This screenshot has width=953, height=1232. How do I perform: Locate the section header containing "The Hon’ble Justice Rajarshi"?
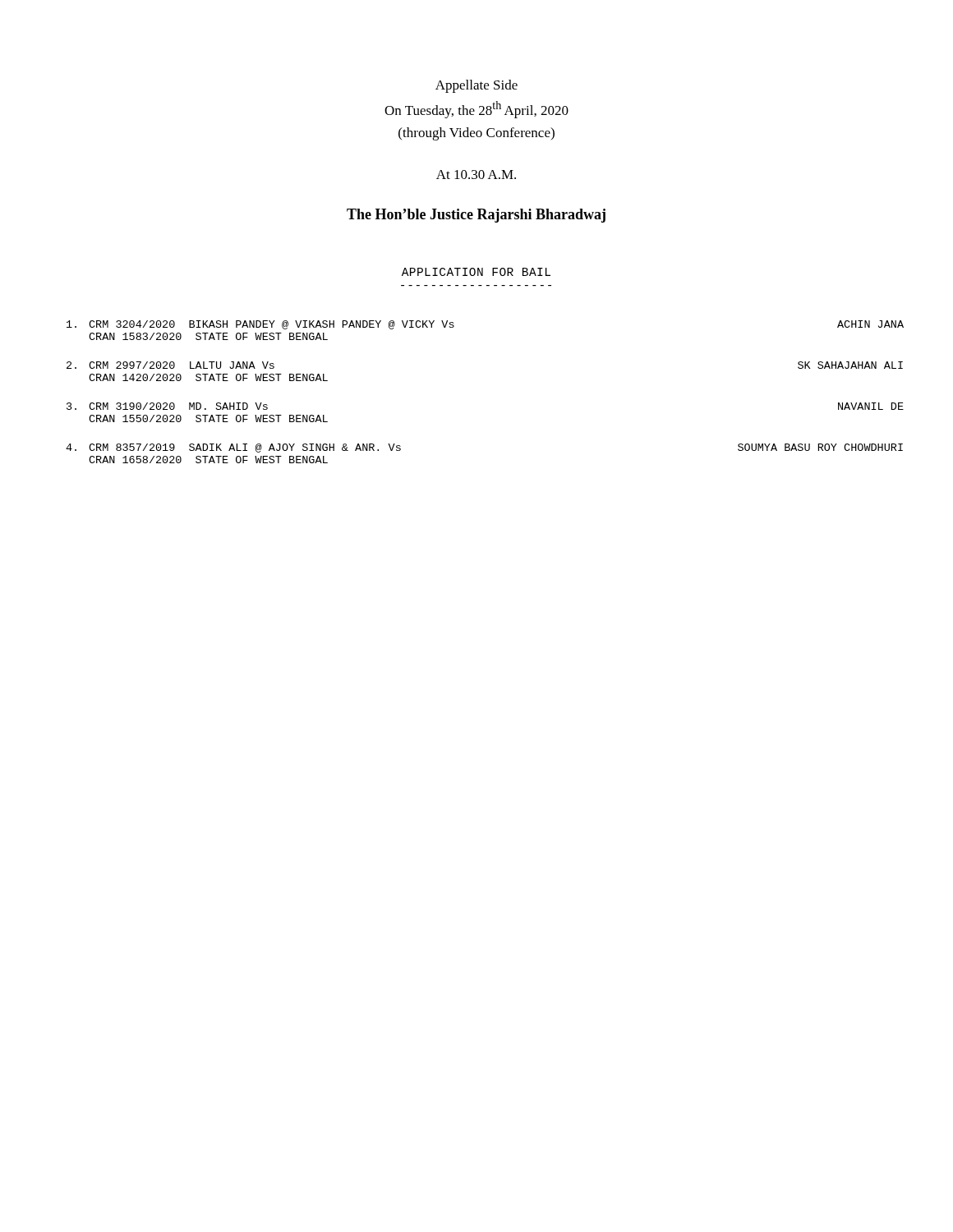point(476,215)
